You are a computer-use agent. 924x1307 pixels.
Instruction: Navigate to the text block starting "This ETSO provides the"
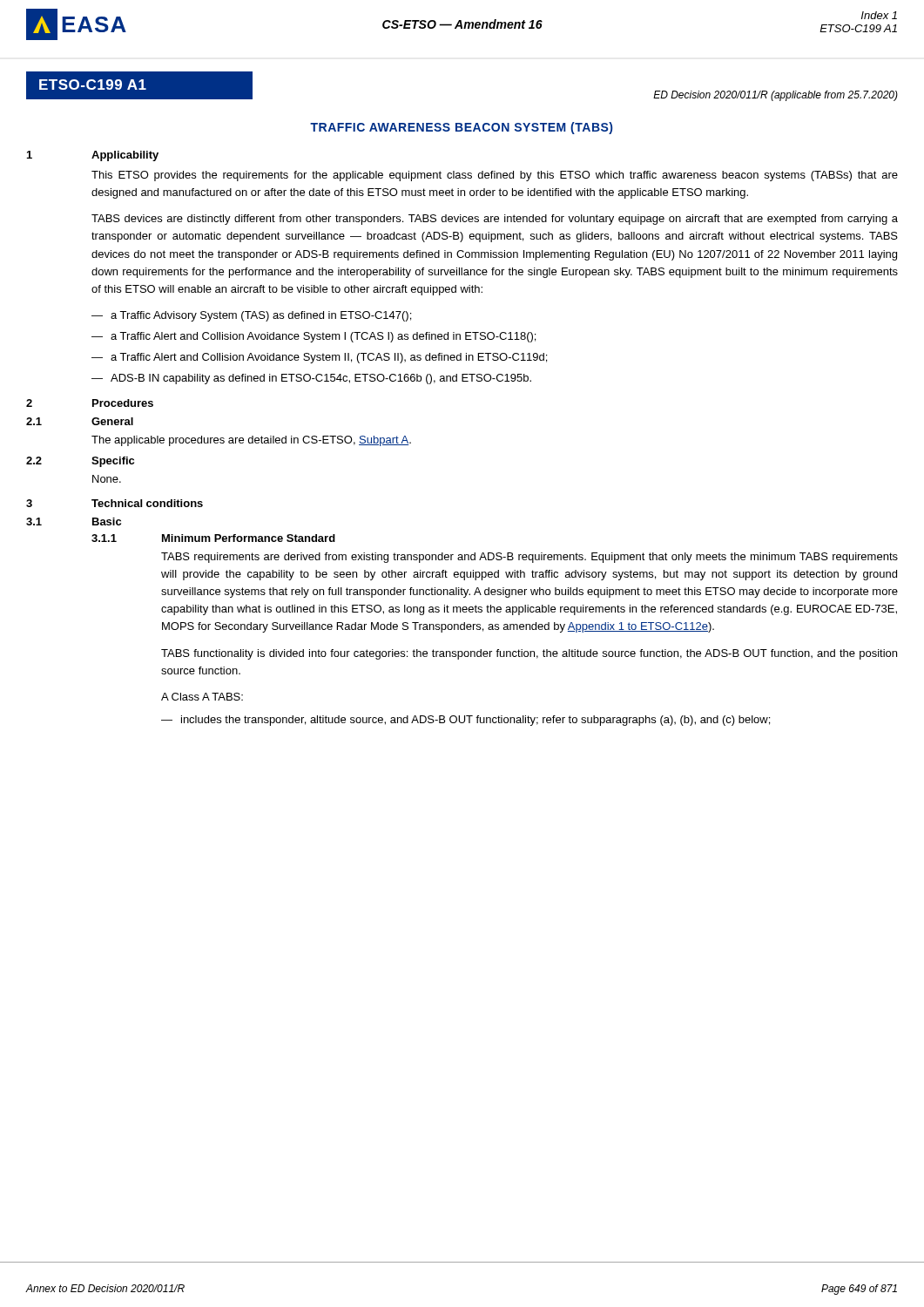(x=495, y=184)
